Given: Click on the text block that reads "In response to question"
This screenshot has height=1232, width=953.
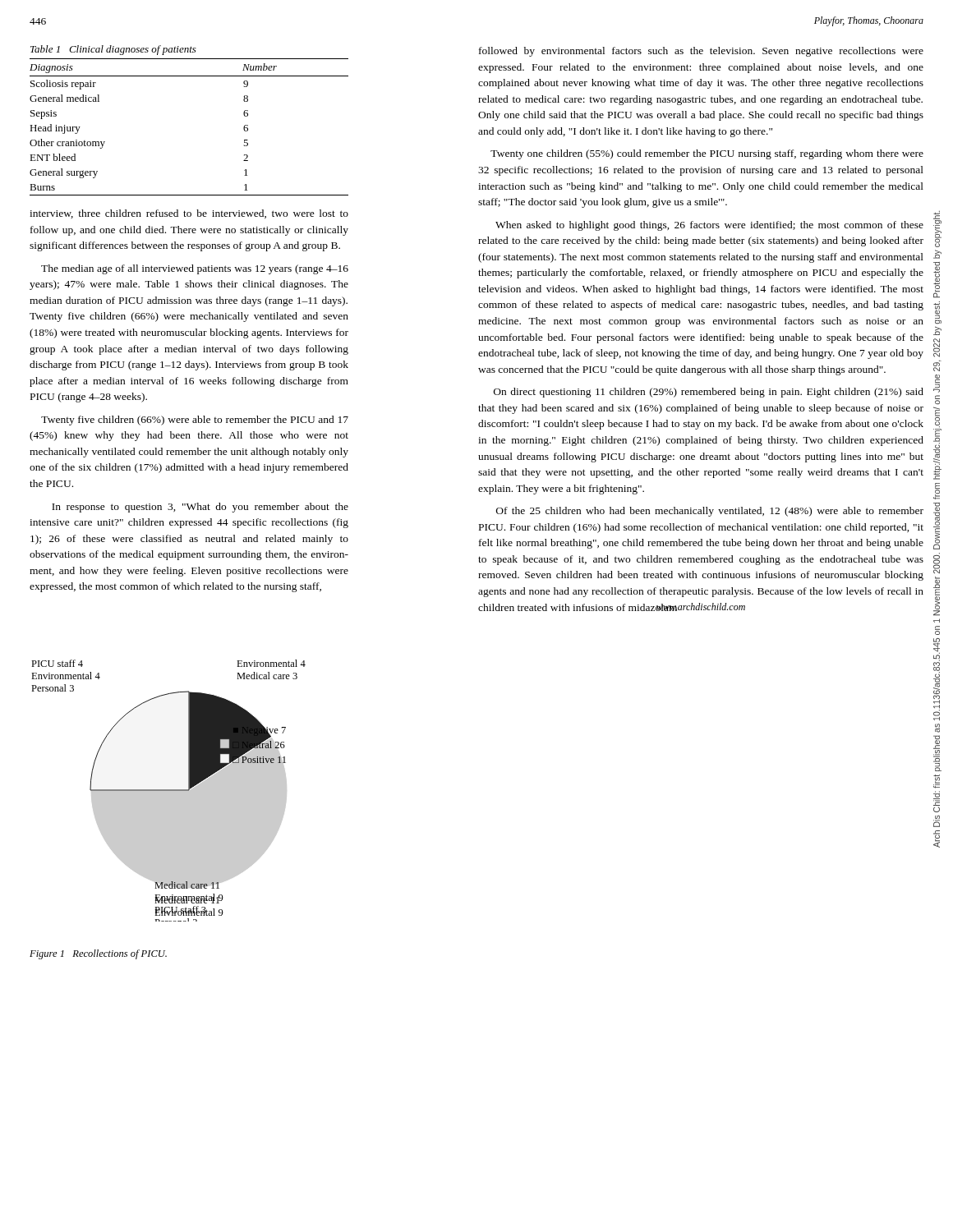Looking at the screenshot, I should (x=189, y=546).
